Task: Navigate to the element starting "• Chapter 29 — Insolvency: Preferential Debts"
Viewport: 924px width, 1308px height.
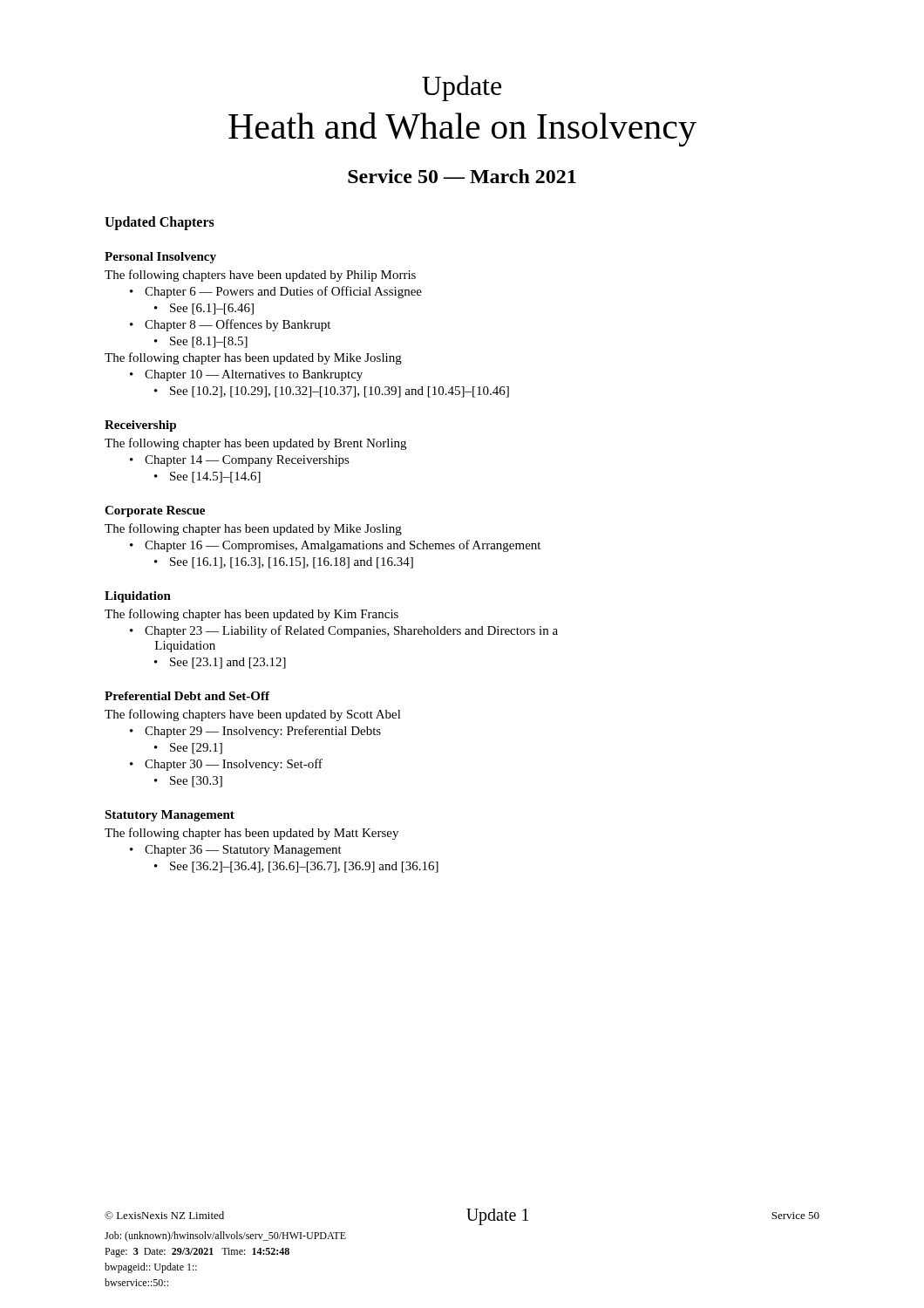Action: click(x=255, y=732)
